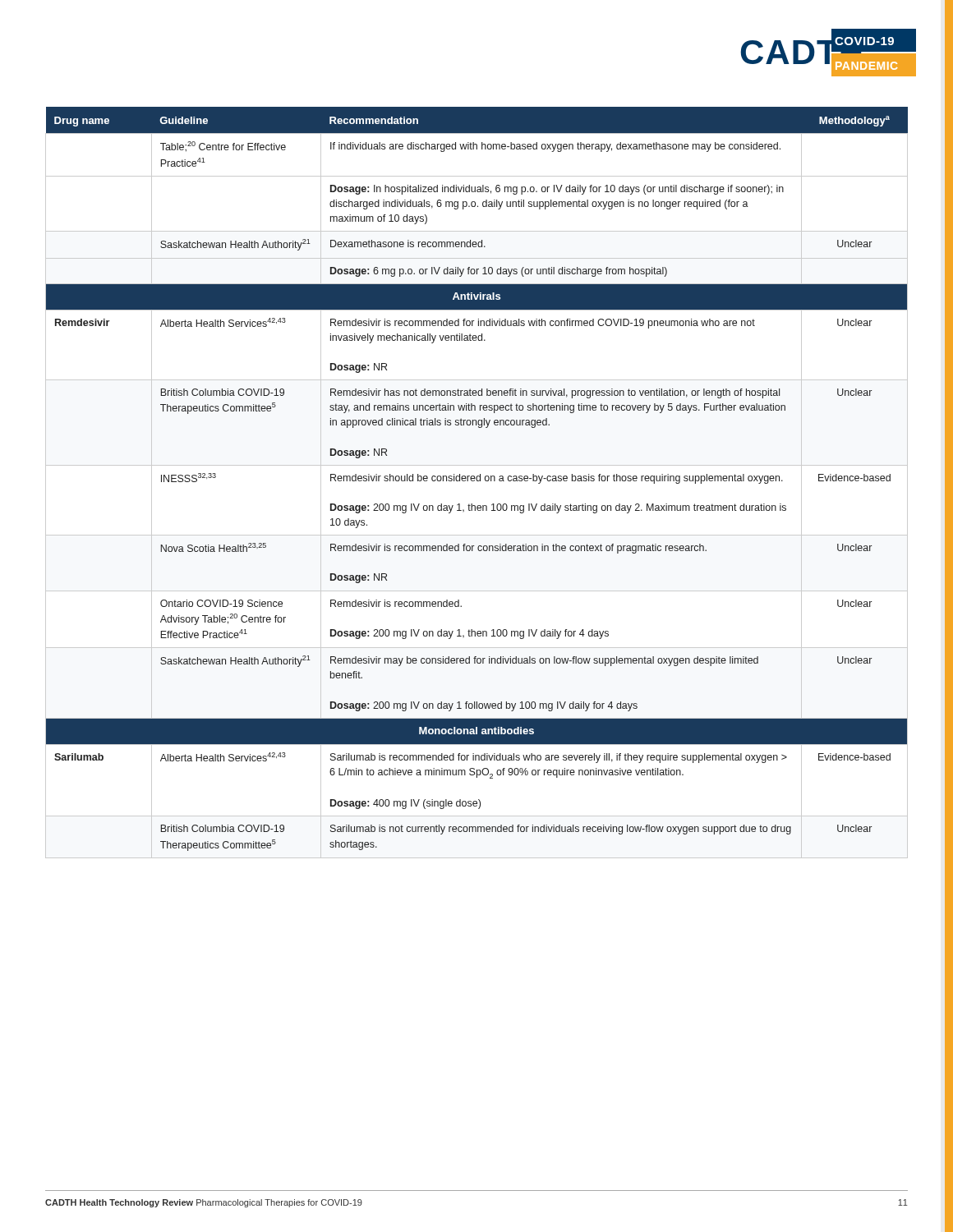Find the table that mentions "Dexamethasone is recommended."
The height and width of the screenshot is (1232, 953).
click(476, 483)
